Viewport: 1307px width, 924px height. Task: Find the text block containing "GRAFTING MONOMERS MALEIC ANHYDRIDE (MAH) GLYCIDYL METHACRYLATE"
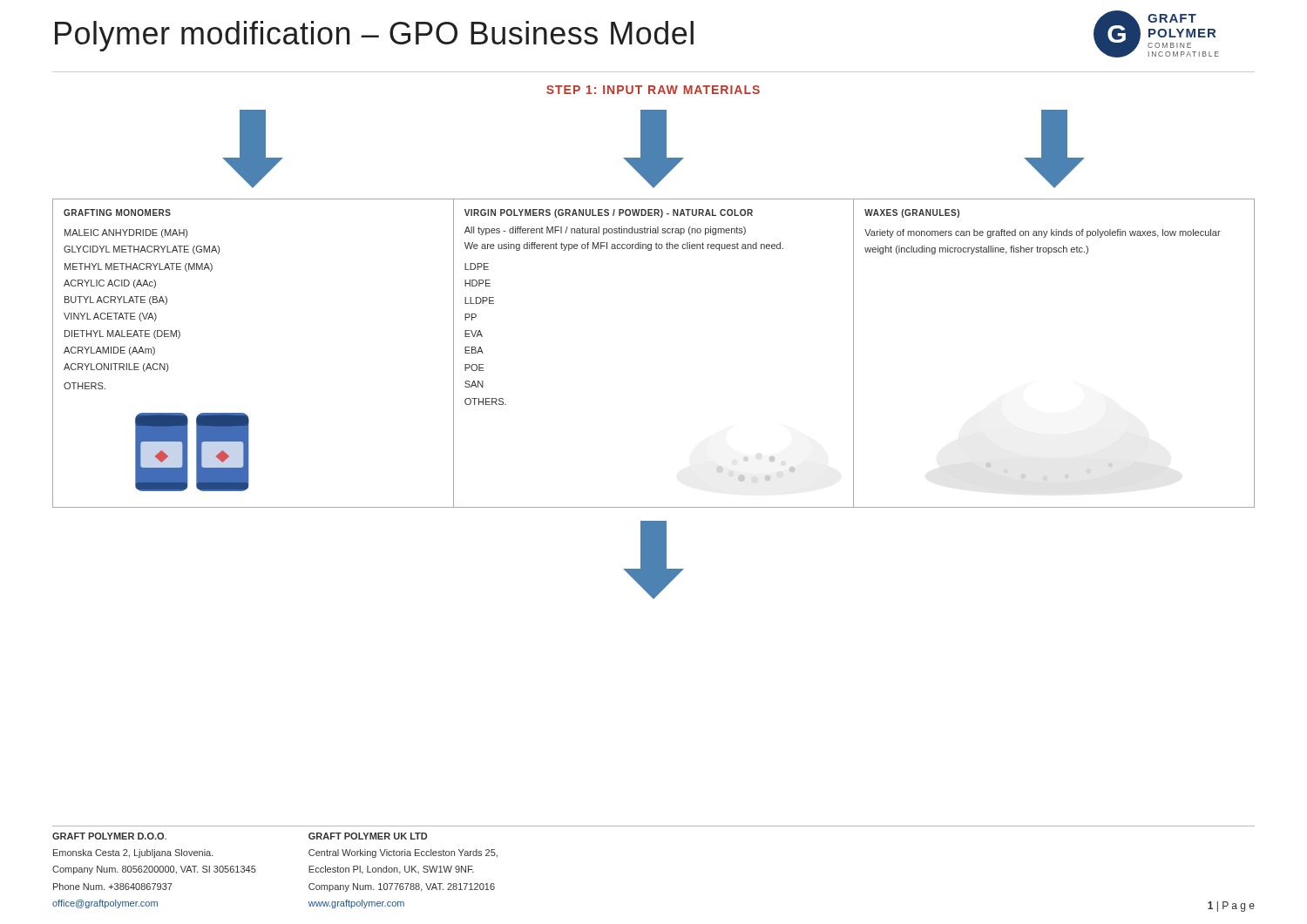117,212
